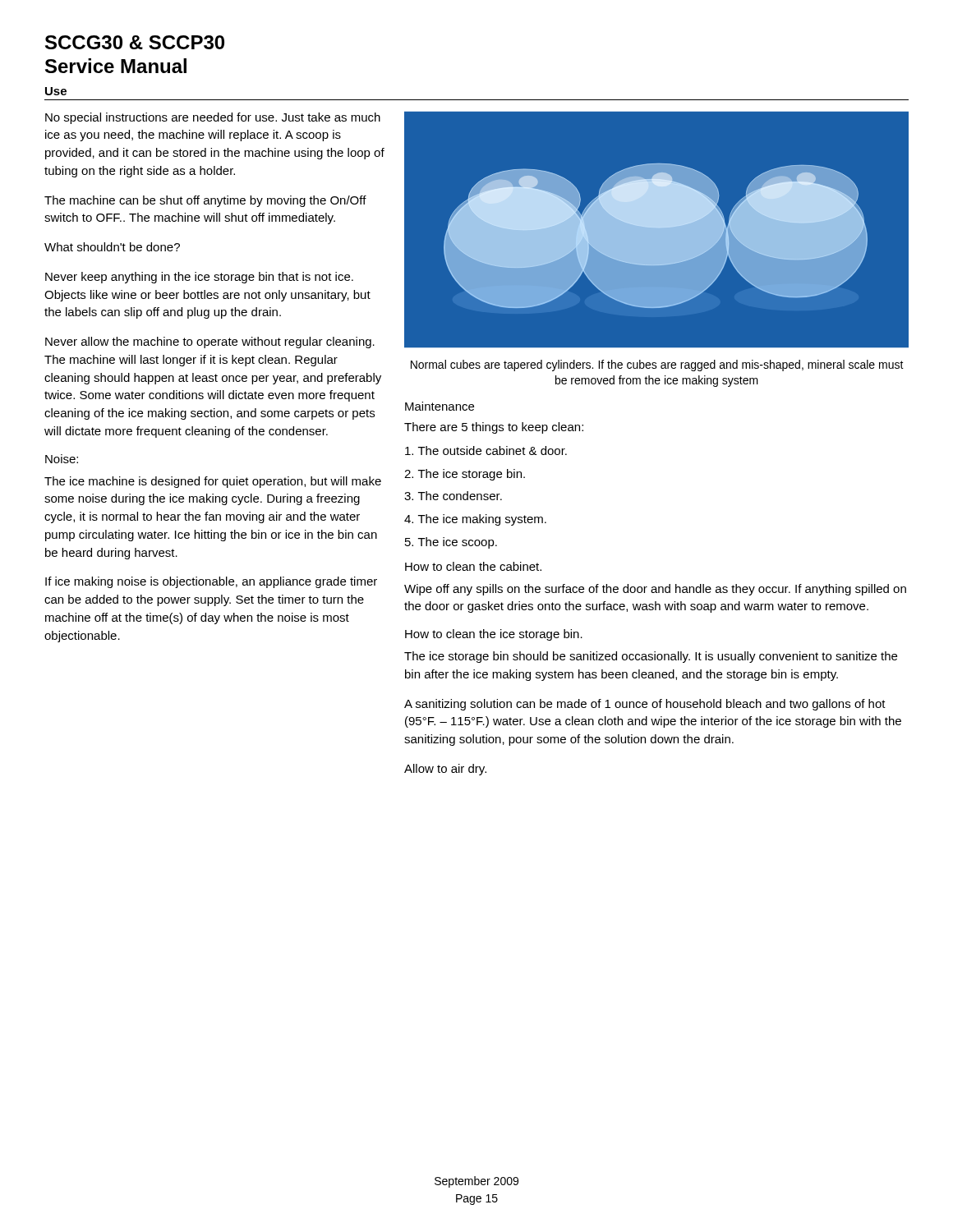Click on the text starting "3. The condenser."
Viewport: 953px width, 1232px height.
(453, 496)
